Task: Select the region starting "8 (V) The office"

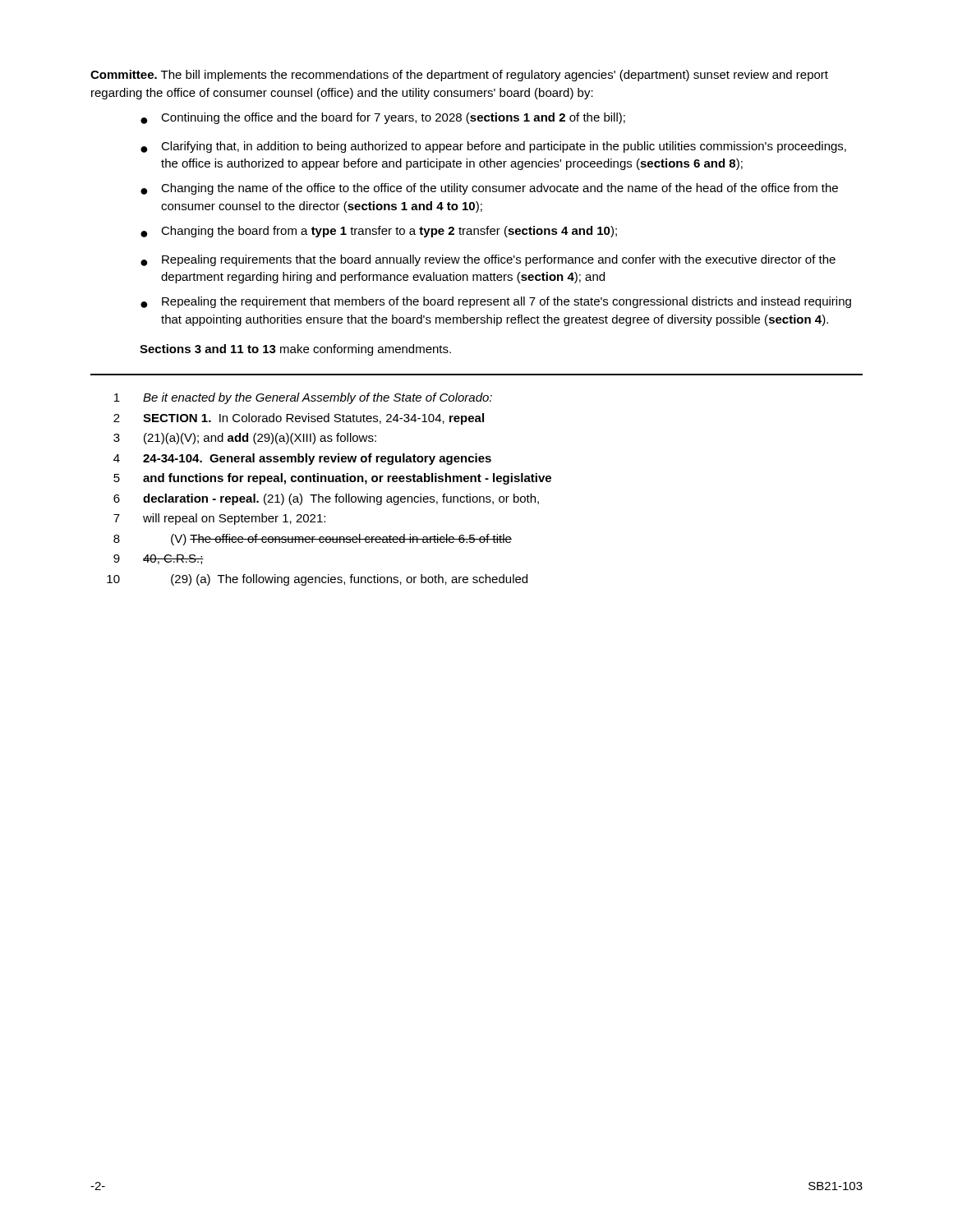Action: pyautogui.click(x=476, y=539)
